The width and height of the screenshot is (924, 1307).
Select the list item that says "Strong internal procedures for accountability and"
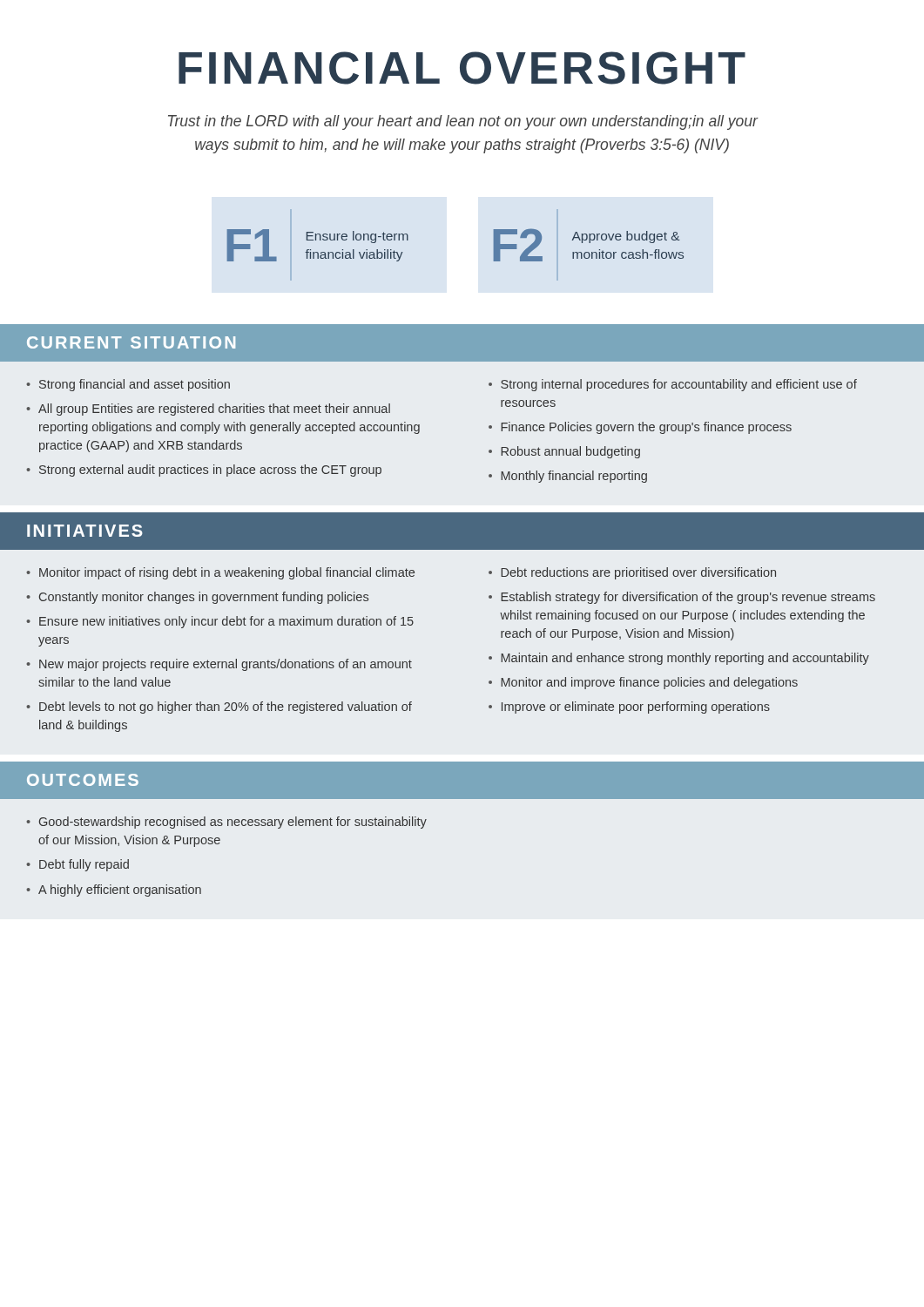point(678,394)
